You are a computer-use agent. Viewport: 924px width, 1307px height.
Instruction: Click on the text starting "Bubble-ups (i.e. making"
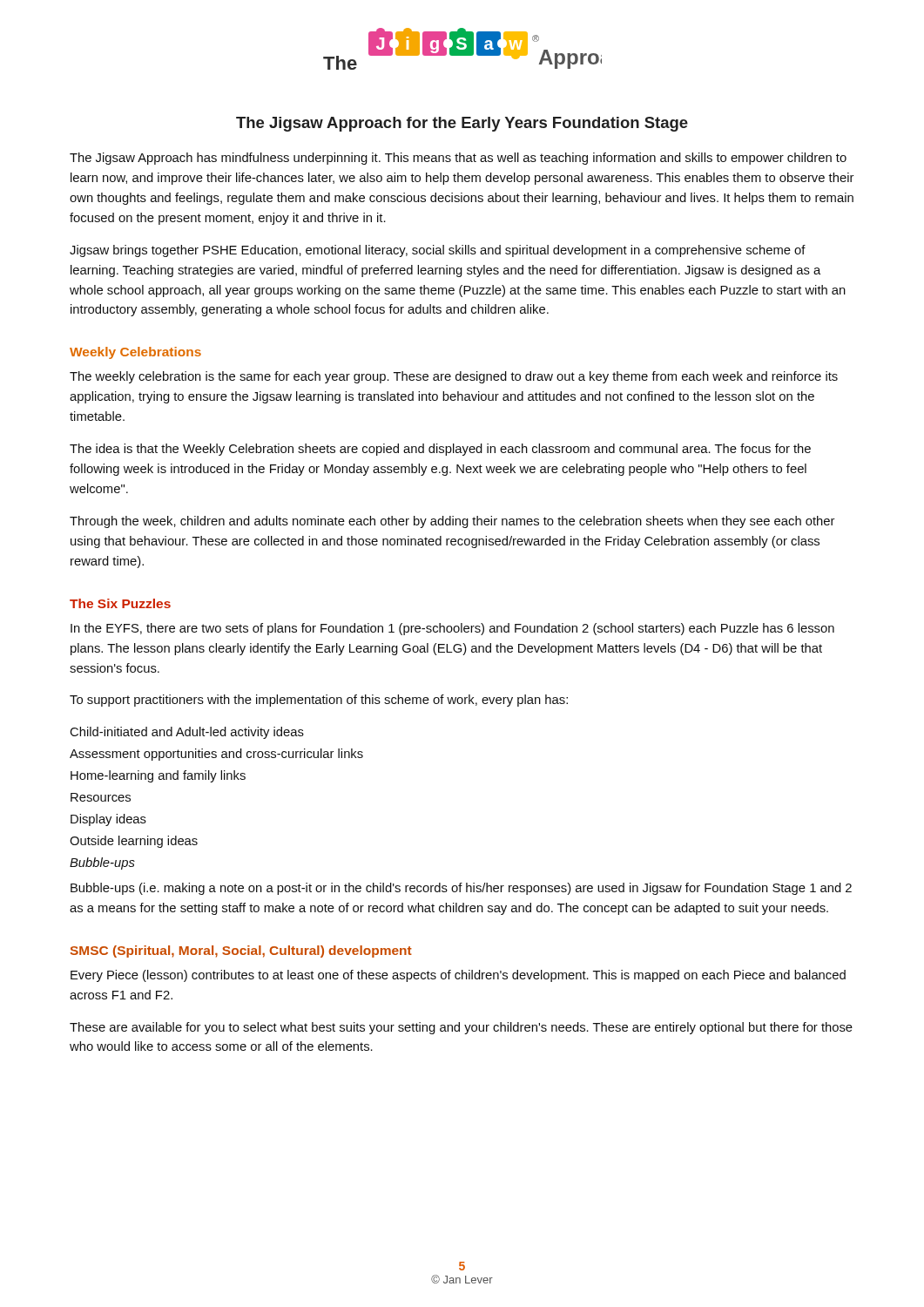click(461, 898)
